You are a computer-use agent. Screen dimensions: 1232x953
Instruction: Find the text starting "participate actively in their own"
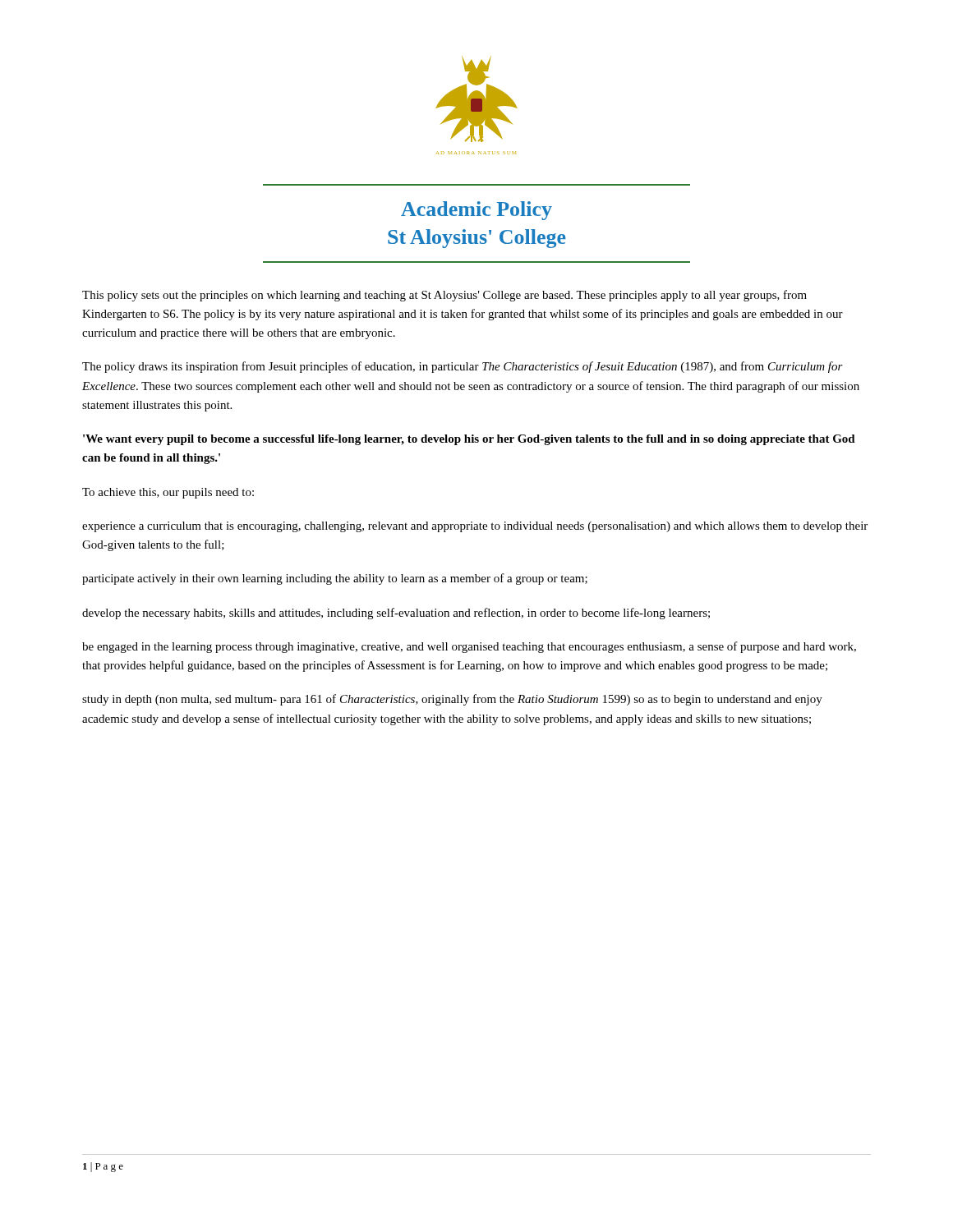pos(476,579)
